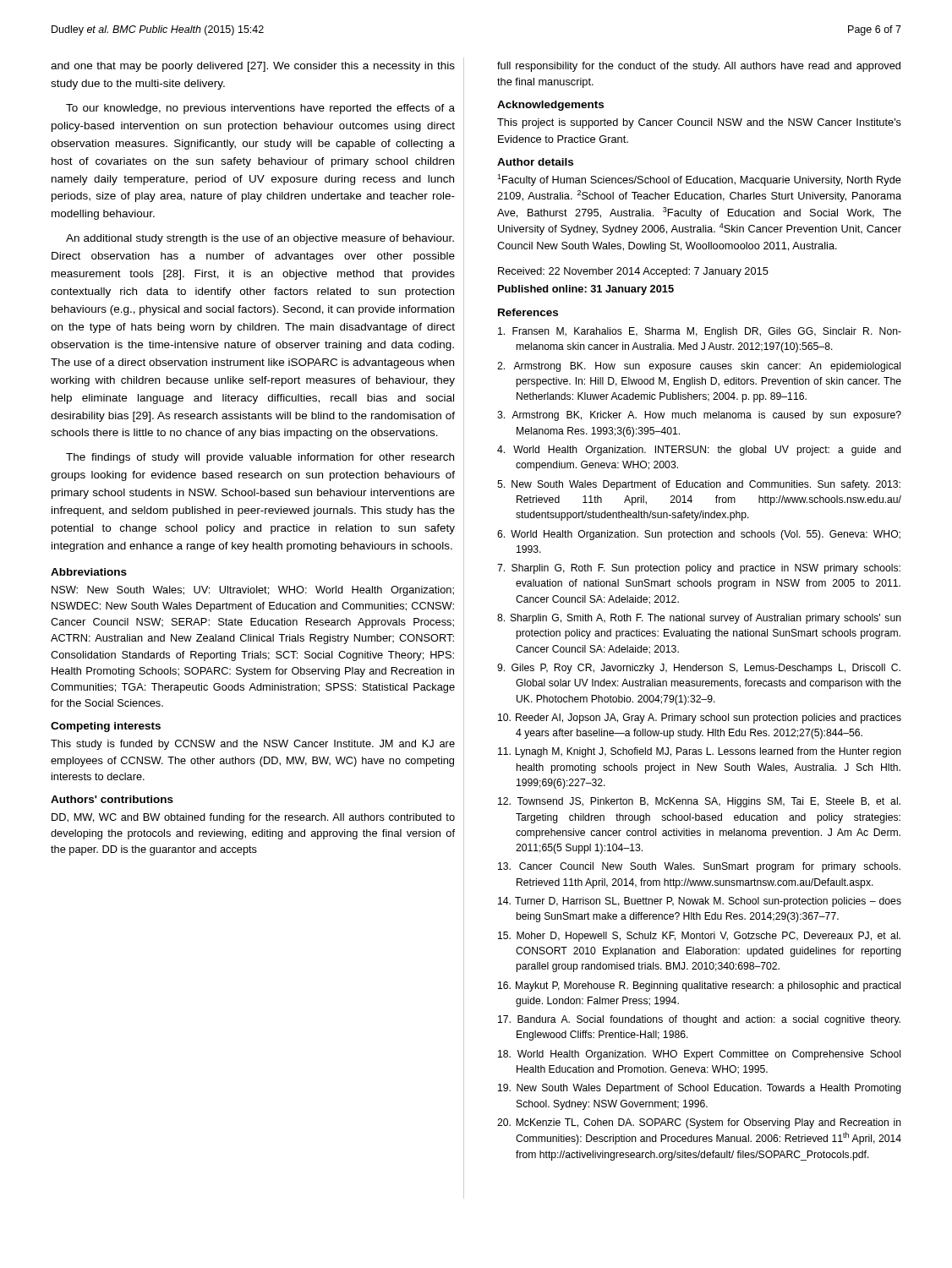The width and height of the screenshot is (952, 1268).
Task: Click on the text block starting "This project is supported by"
Action: (x=699, y=131)
